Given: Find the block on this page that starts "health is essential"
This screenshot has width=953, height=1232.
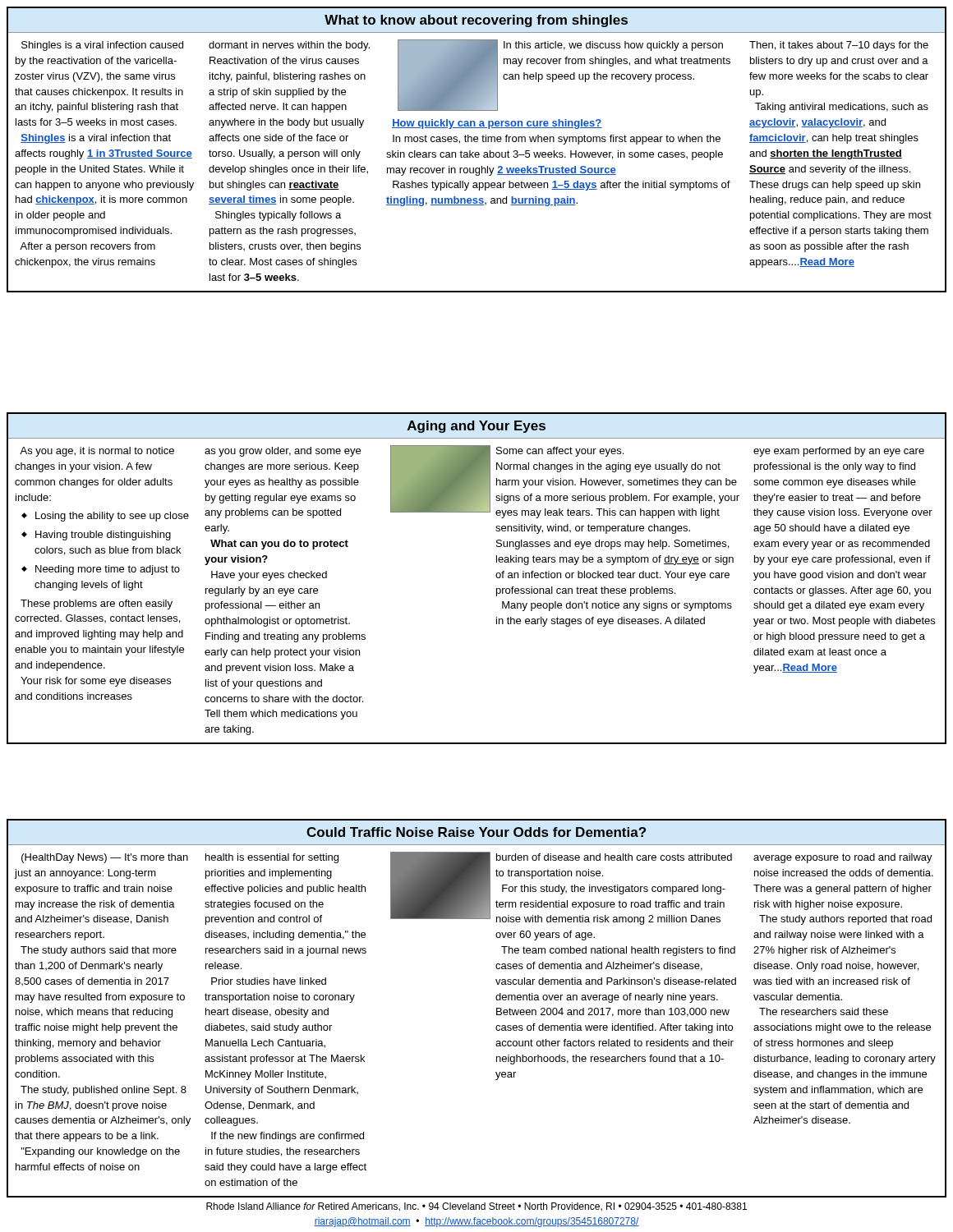Looking at the screenshot, I should [x=286, y=1020].
